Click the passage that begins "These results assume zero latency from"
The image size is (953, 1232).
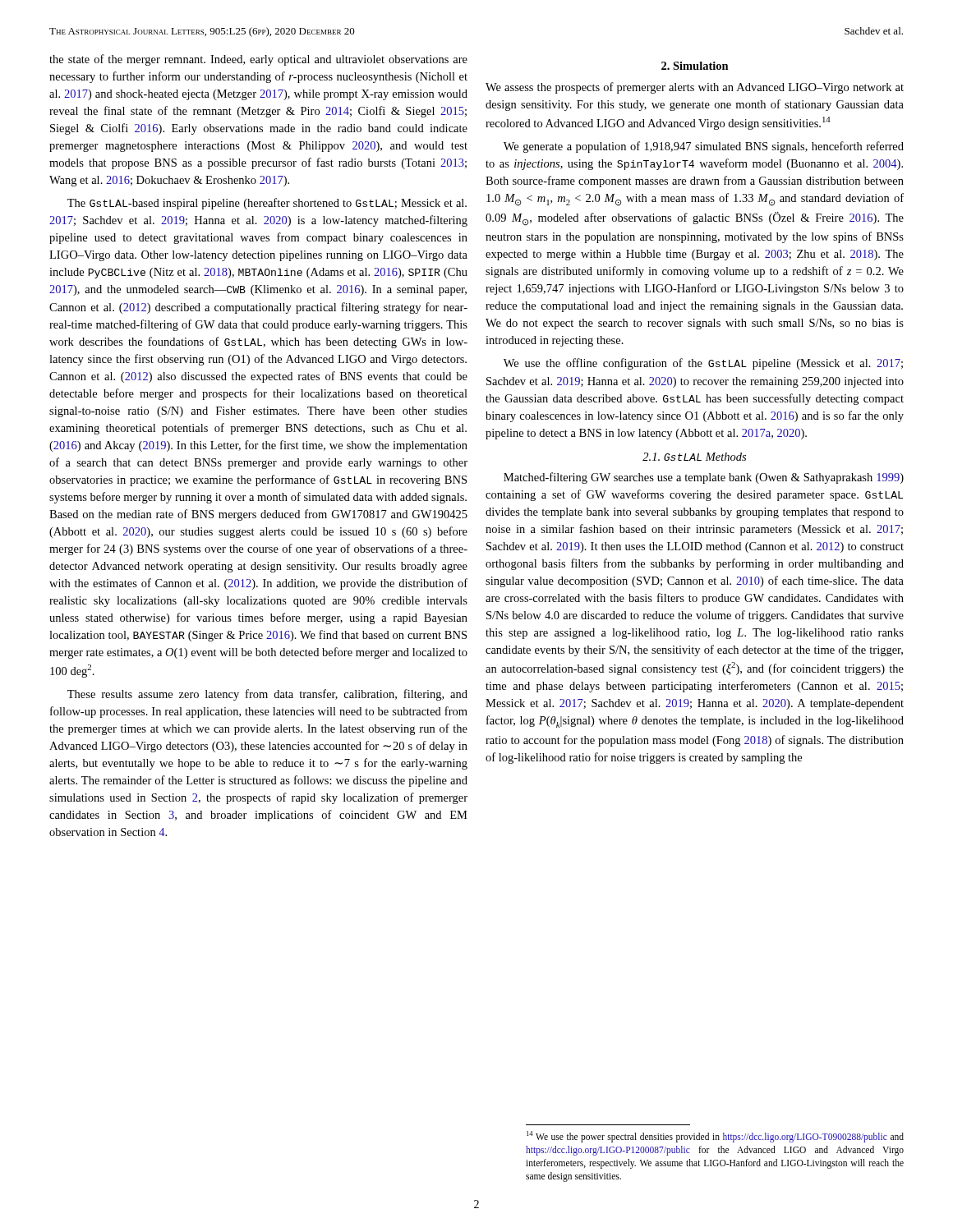coord(258,764)
